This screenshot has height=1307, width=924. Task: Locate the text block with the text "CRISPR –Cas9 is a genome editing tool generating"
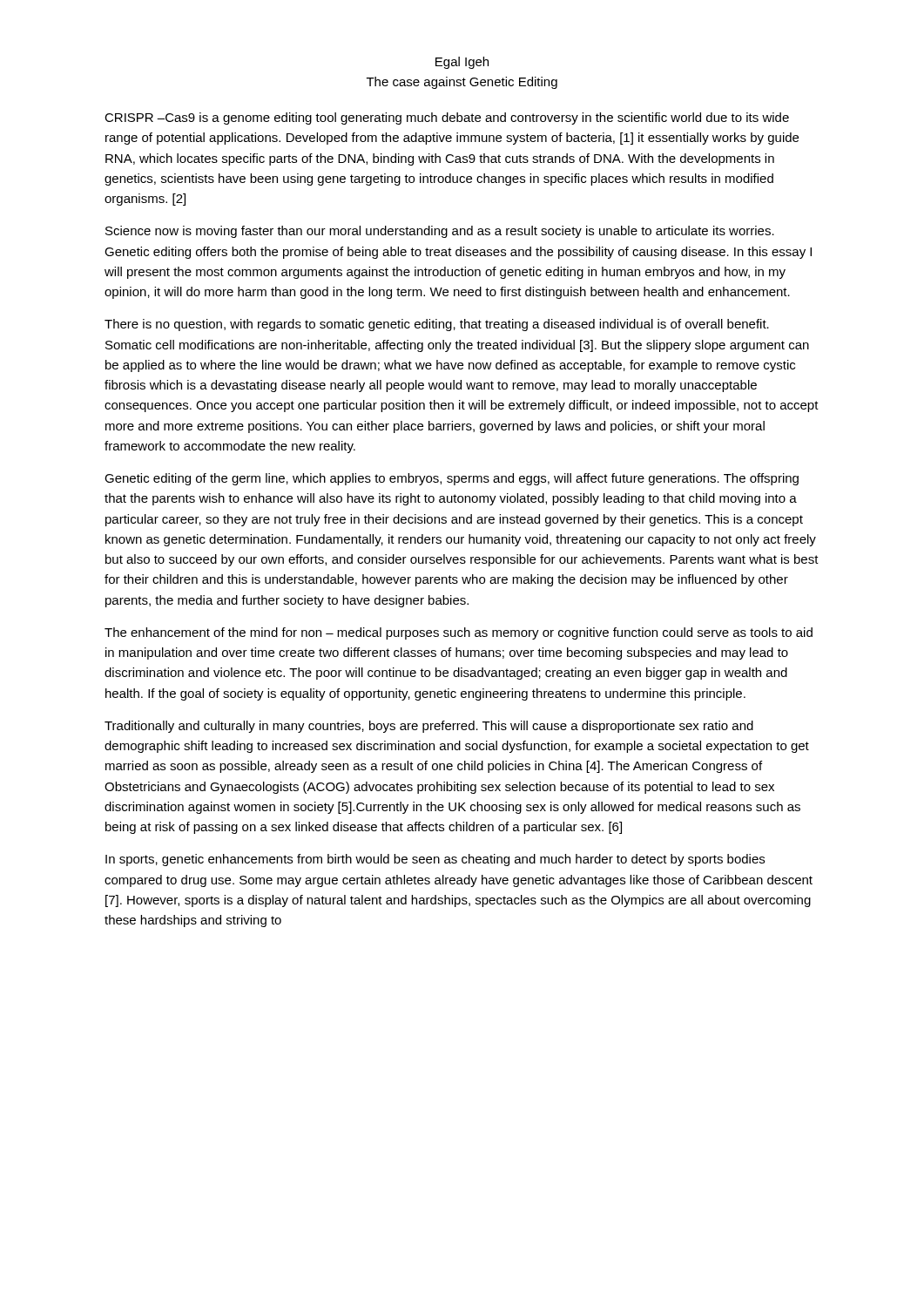[x=452, y=158]
